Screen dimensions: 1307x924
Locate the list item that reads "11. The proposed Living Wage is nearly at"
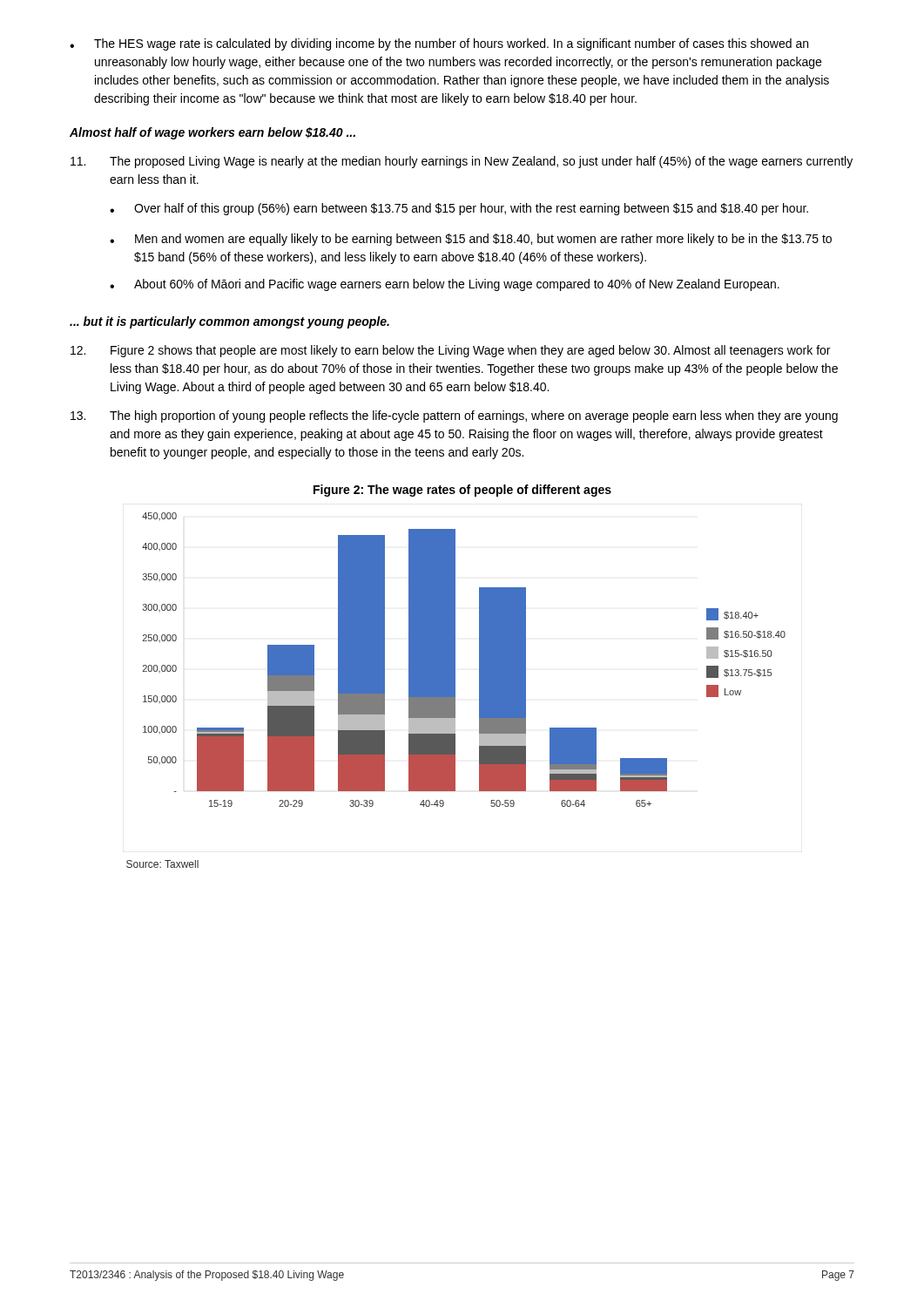[x=462, y=171]
